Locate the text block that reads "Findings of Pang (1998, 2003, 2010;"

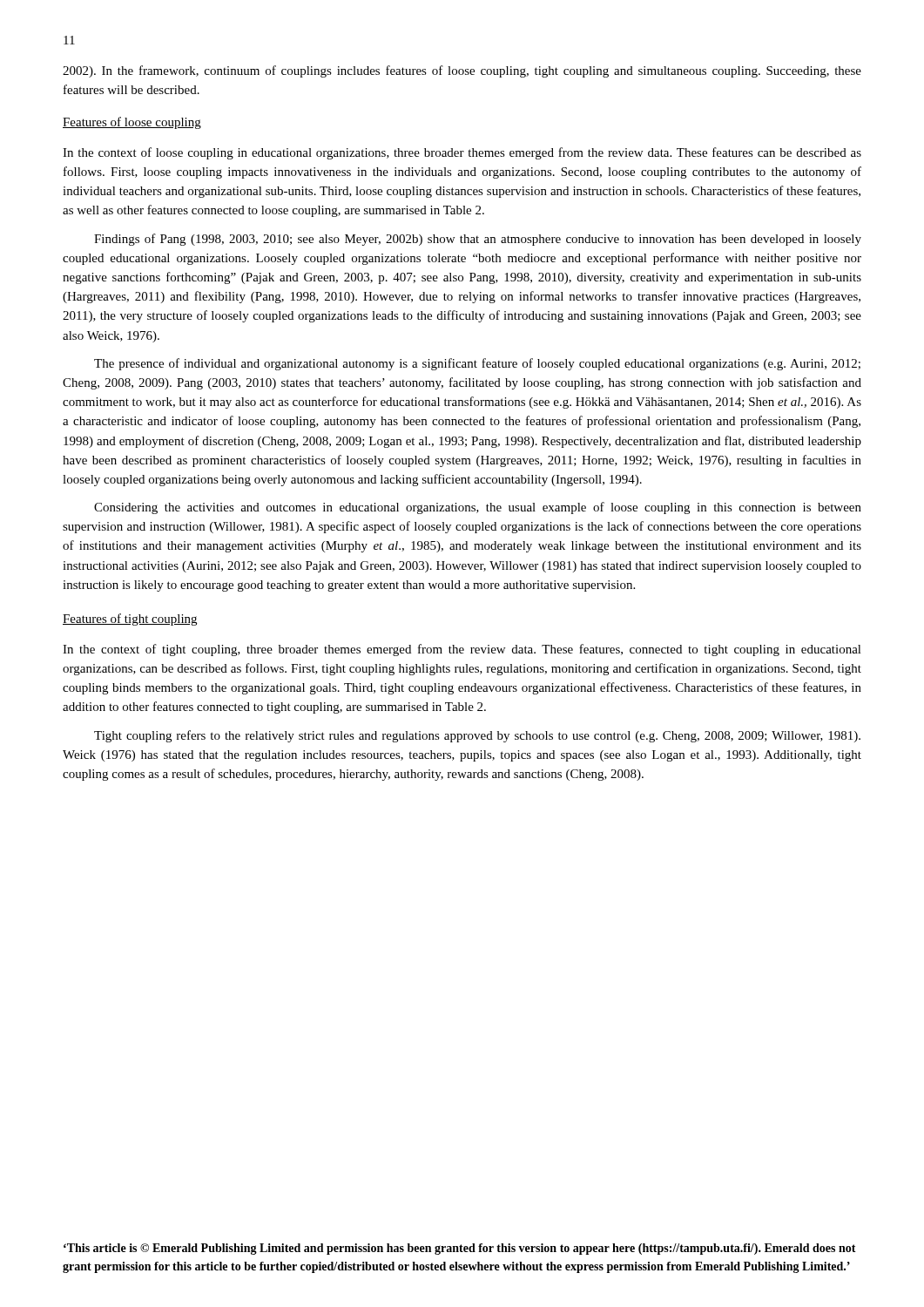point(462,287)
